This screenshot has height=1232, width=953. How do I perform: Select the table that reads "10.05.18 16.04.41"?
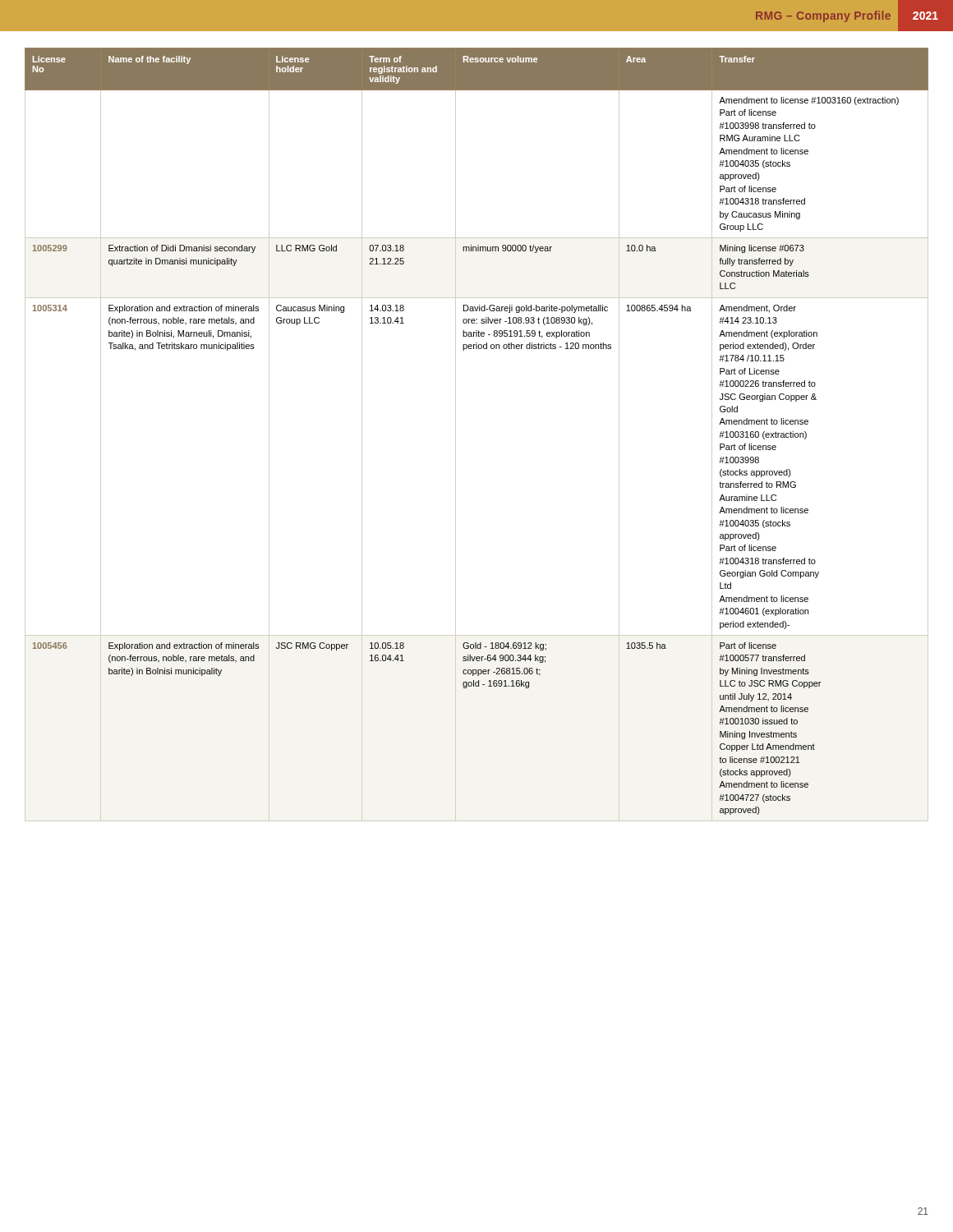tap(476, 435)
